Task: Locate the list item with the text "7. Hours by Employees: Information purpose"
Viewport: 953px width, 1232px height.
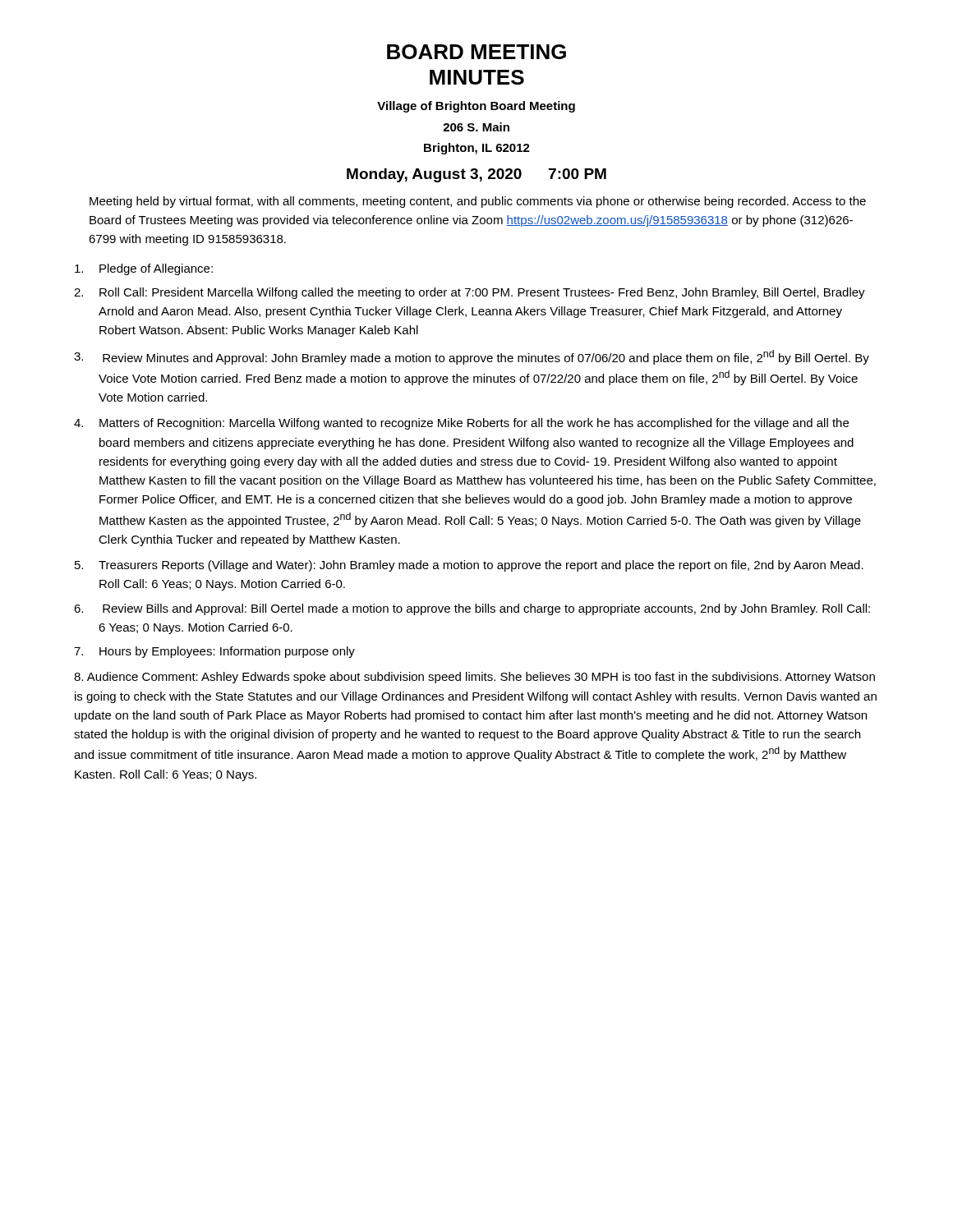Action: [x=214, y=652]
